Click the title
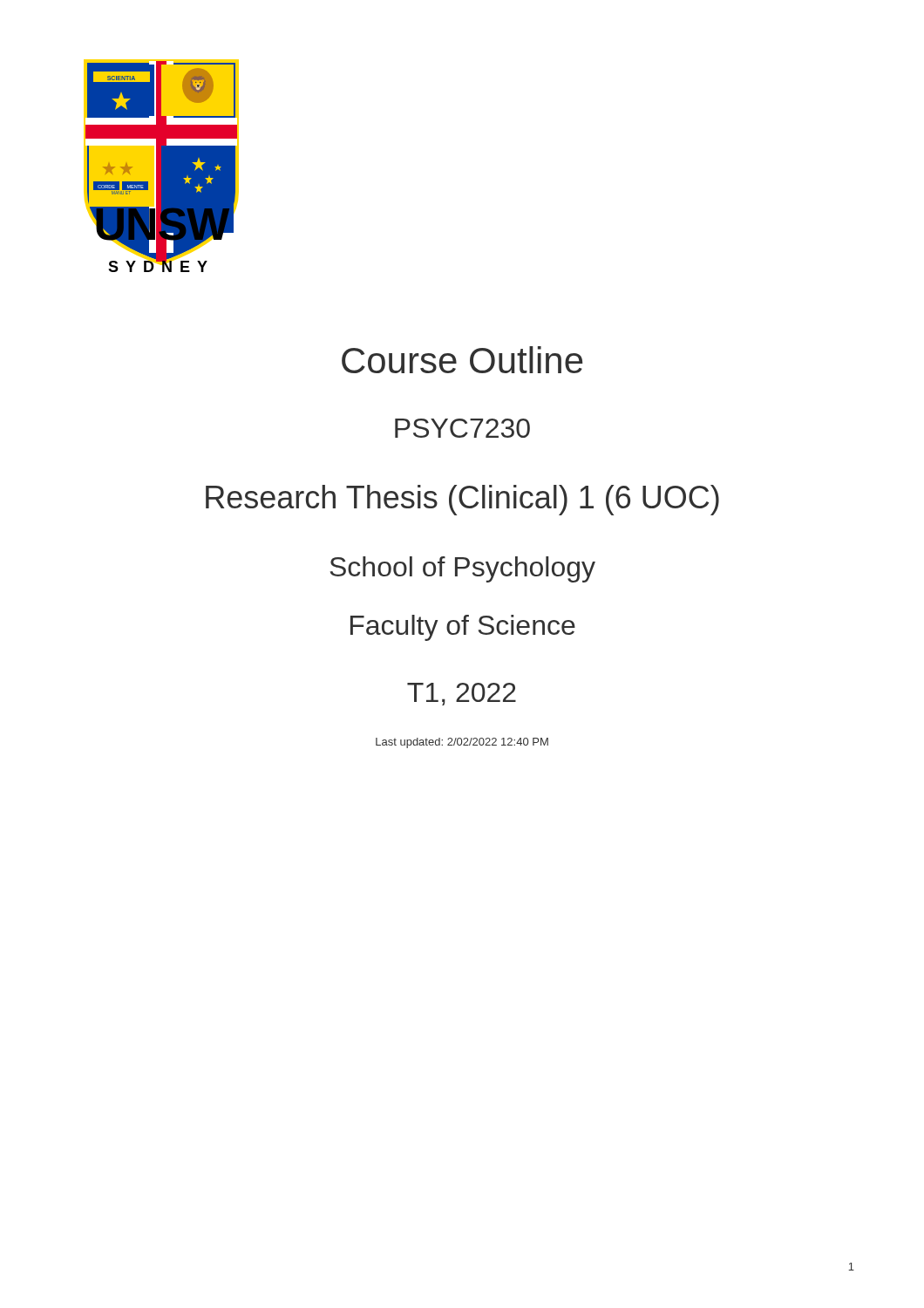 [462, 361]
